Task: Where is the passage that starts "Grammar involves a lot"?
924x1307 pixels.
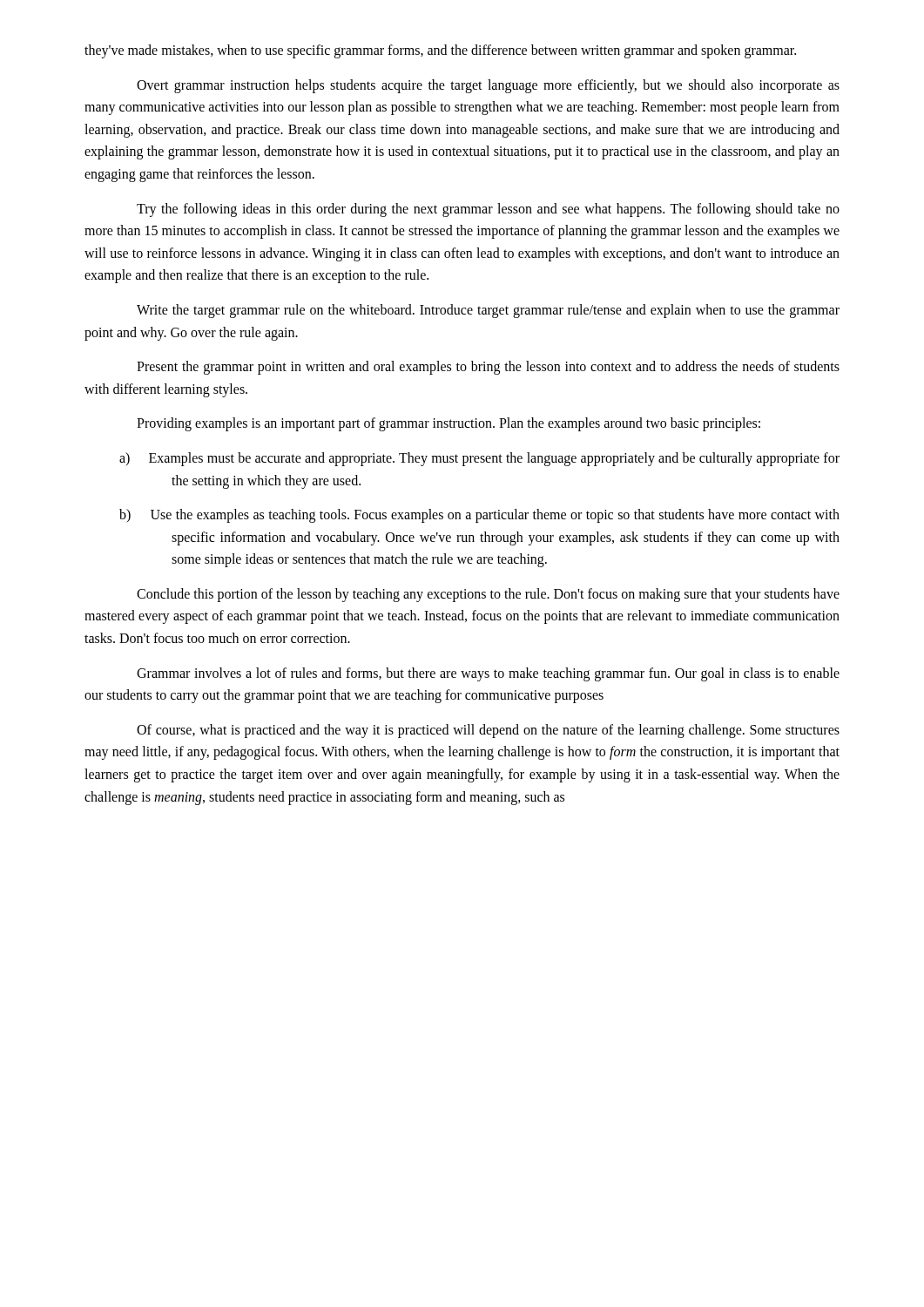Action: coord(462,684)
